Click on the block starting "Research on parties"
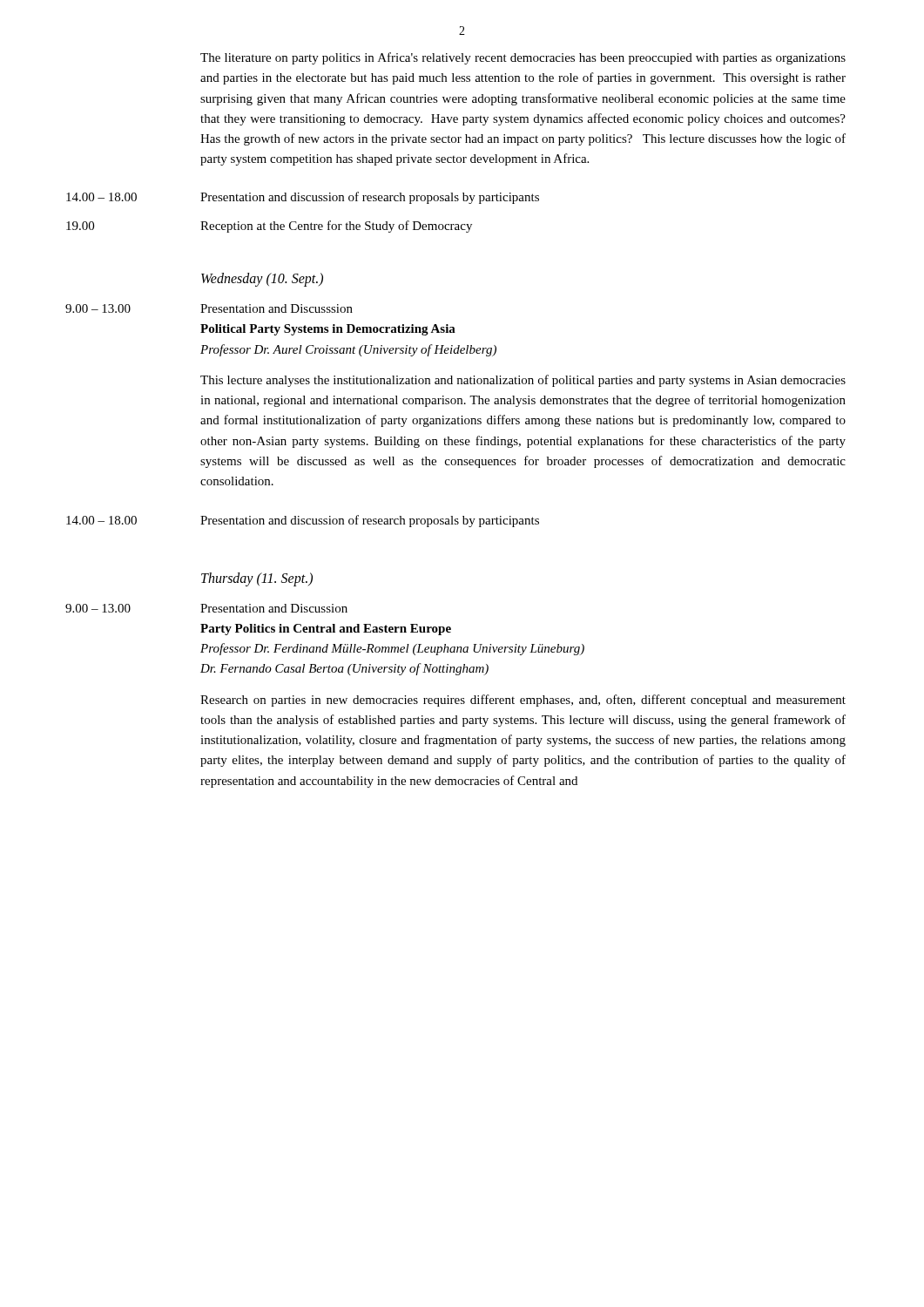The height and width of the screenshot is (1307, 924). click(x=523, y=740)
